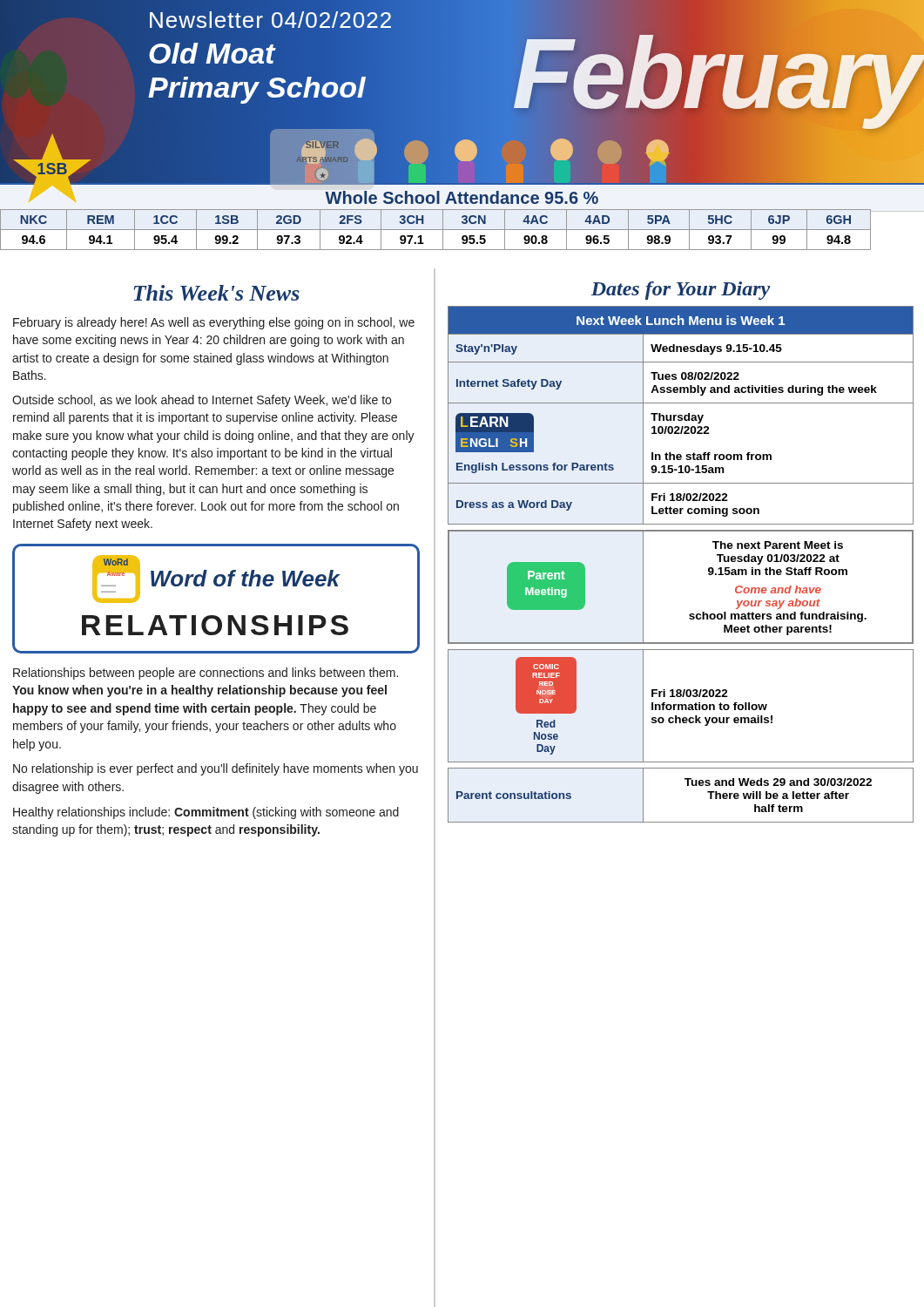Find the block on this page that starts "No relationship is ever perfect and you'll"
The width and height of the screenshot is (924, 1307).
215,778
